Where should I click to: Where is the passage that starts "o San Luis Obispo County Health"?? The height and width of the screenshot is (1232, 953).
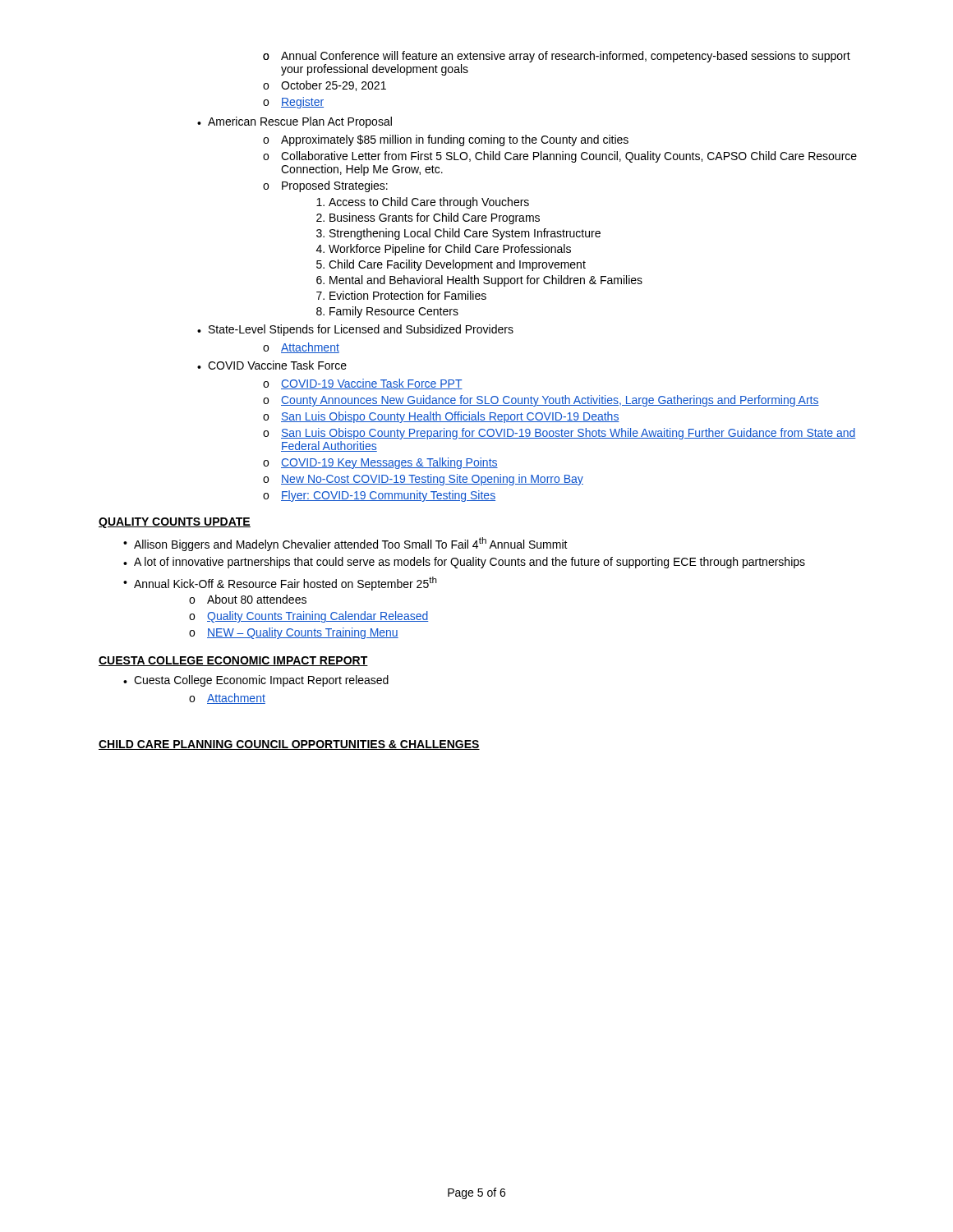[x=567, y=416]
